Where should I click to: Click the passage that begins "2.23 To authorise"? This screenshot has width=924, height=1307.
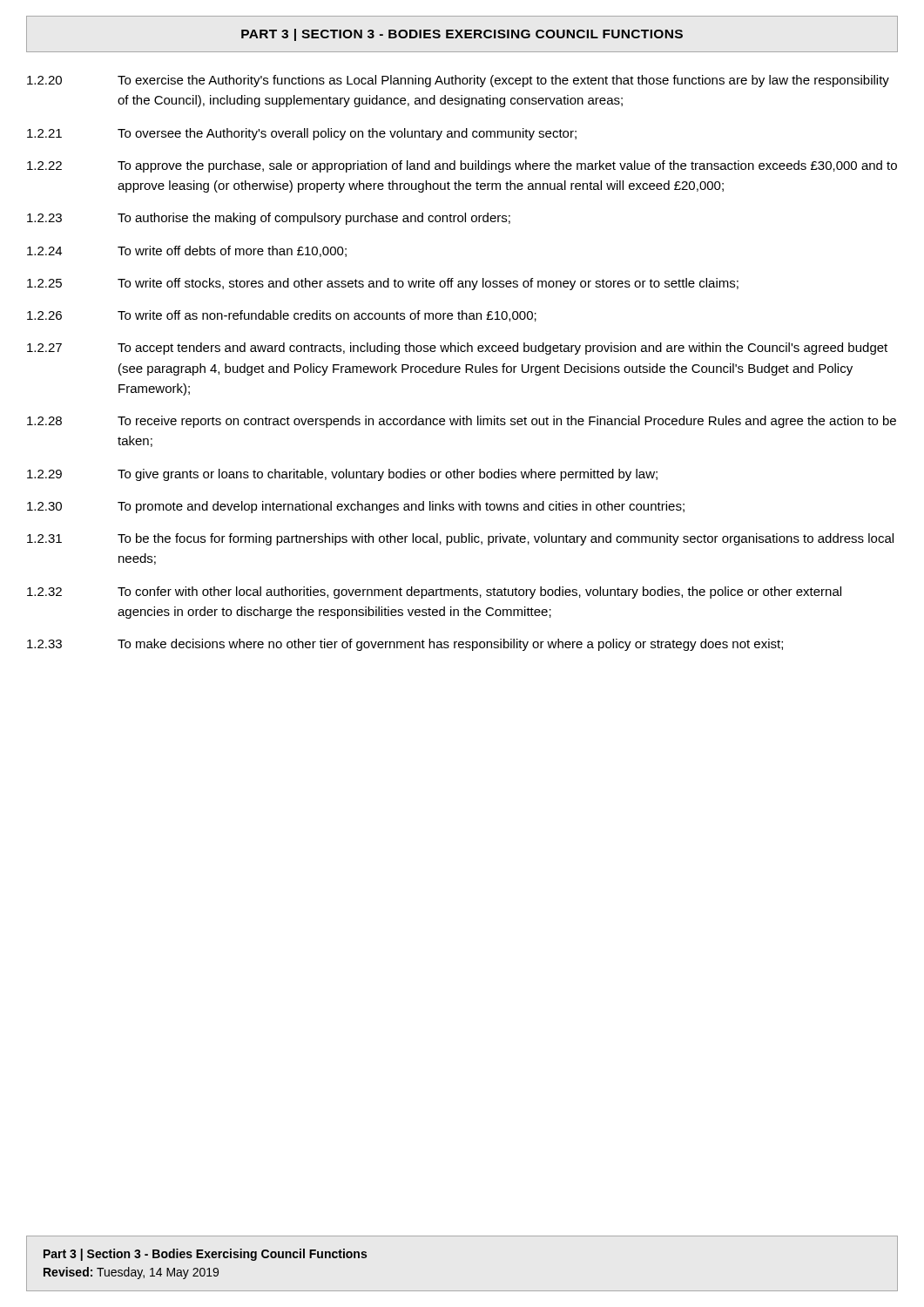pyautogui.click(x=462, y=218)
